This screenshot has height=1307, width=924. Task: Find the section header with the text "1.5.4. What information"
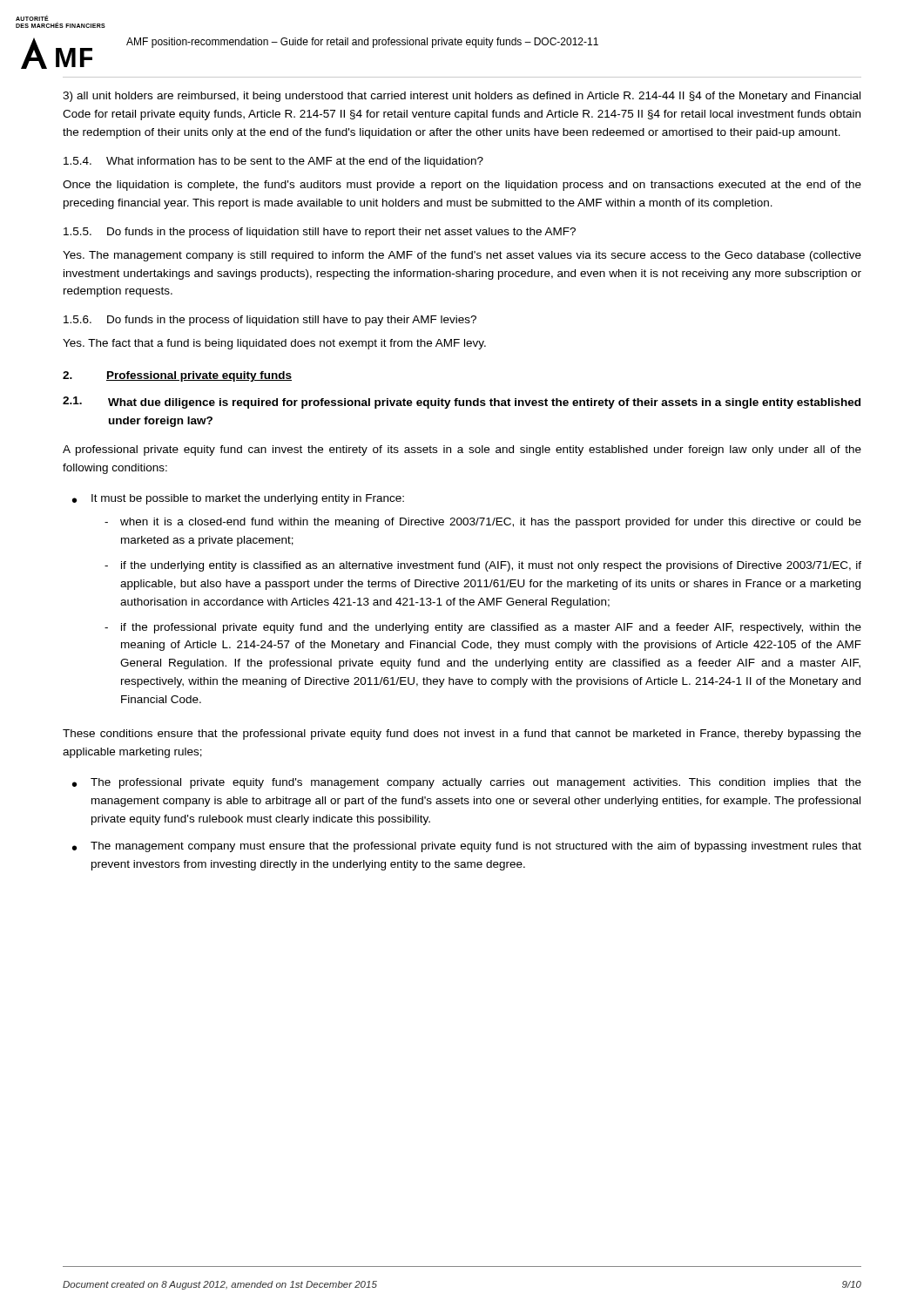pyautogui.click(x=273, y=160)
